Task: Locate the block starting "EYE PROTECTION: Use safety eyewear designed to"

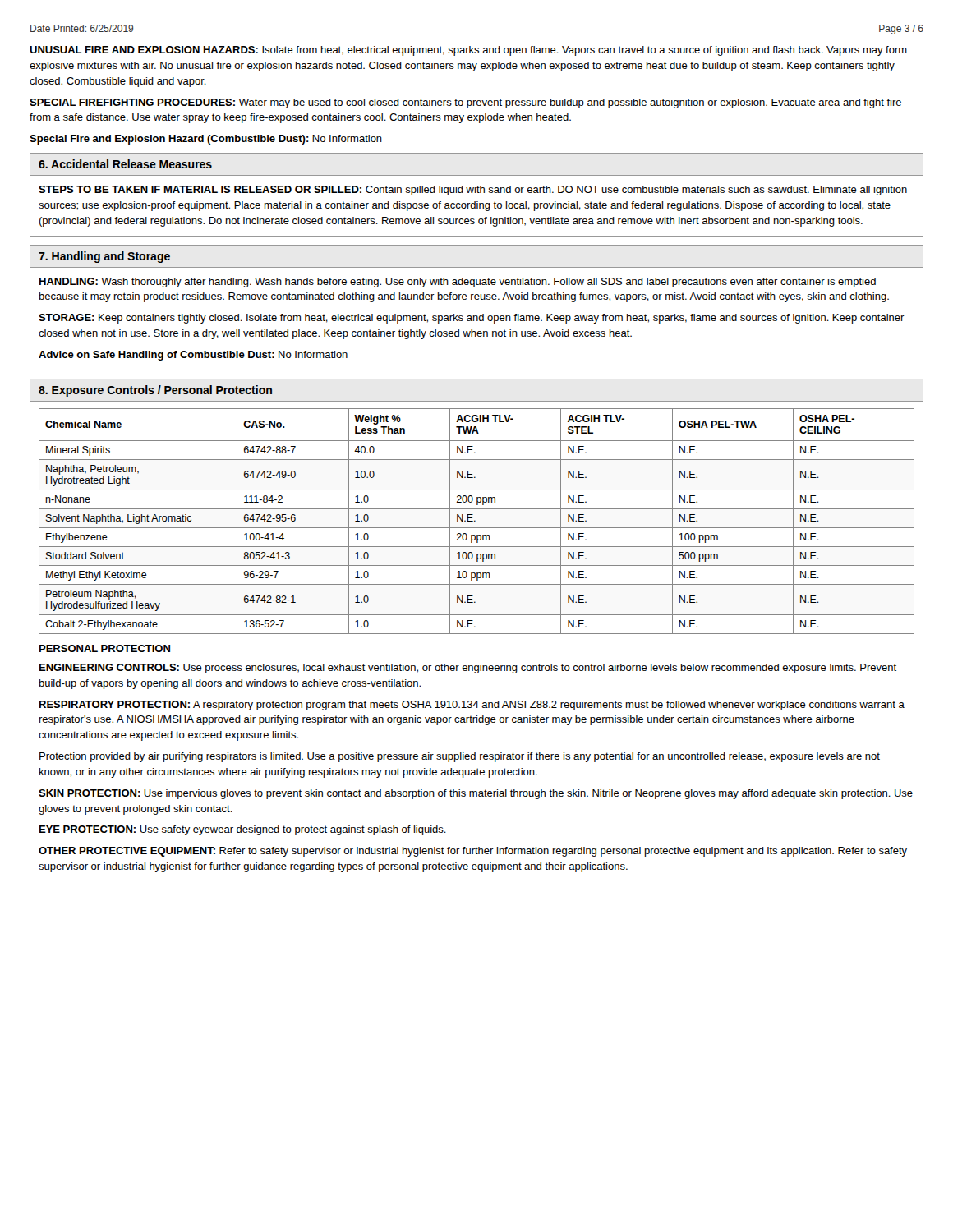Action: (x=243, y=830)
